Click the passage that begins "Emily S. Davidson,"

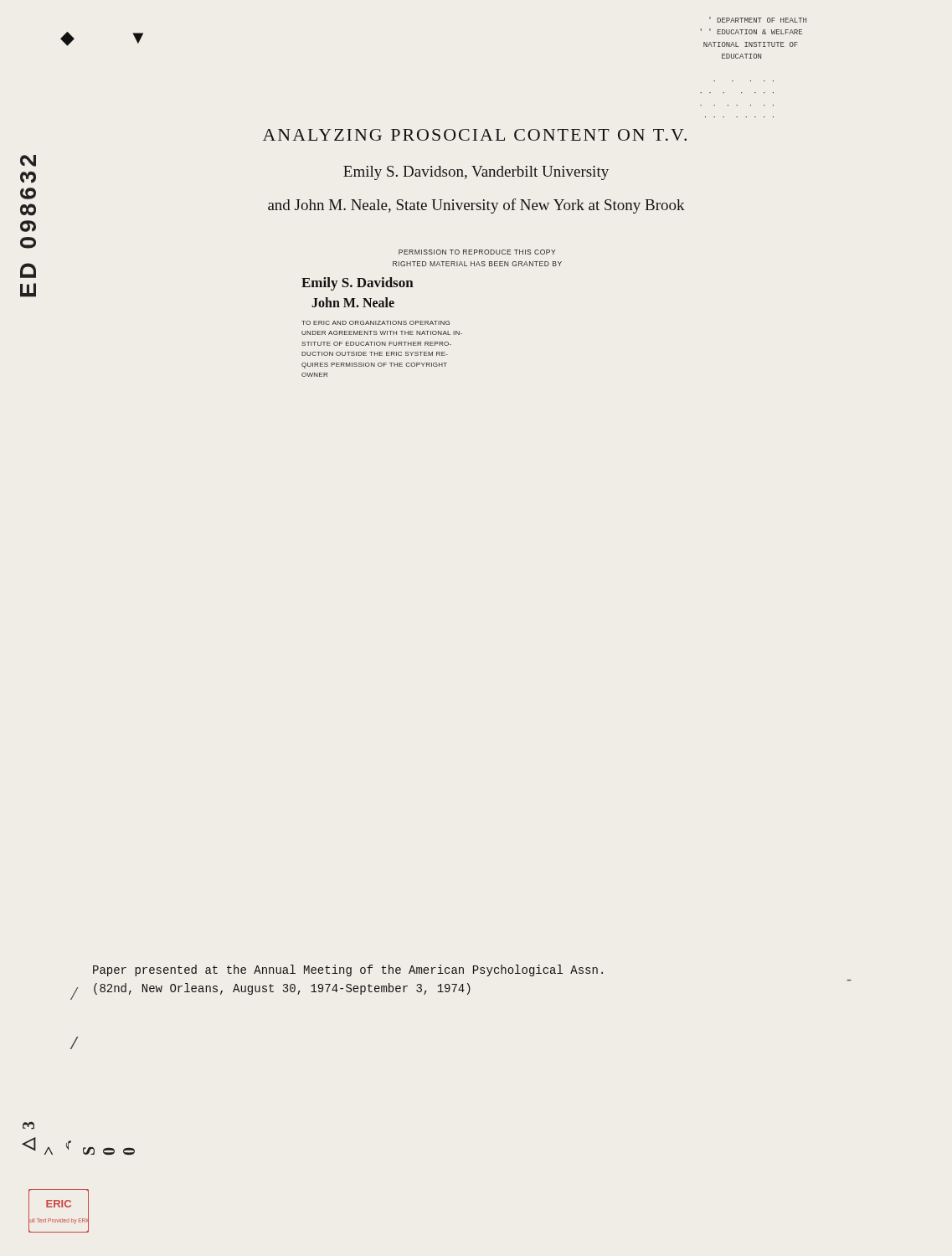pos(476,171)
